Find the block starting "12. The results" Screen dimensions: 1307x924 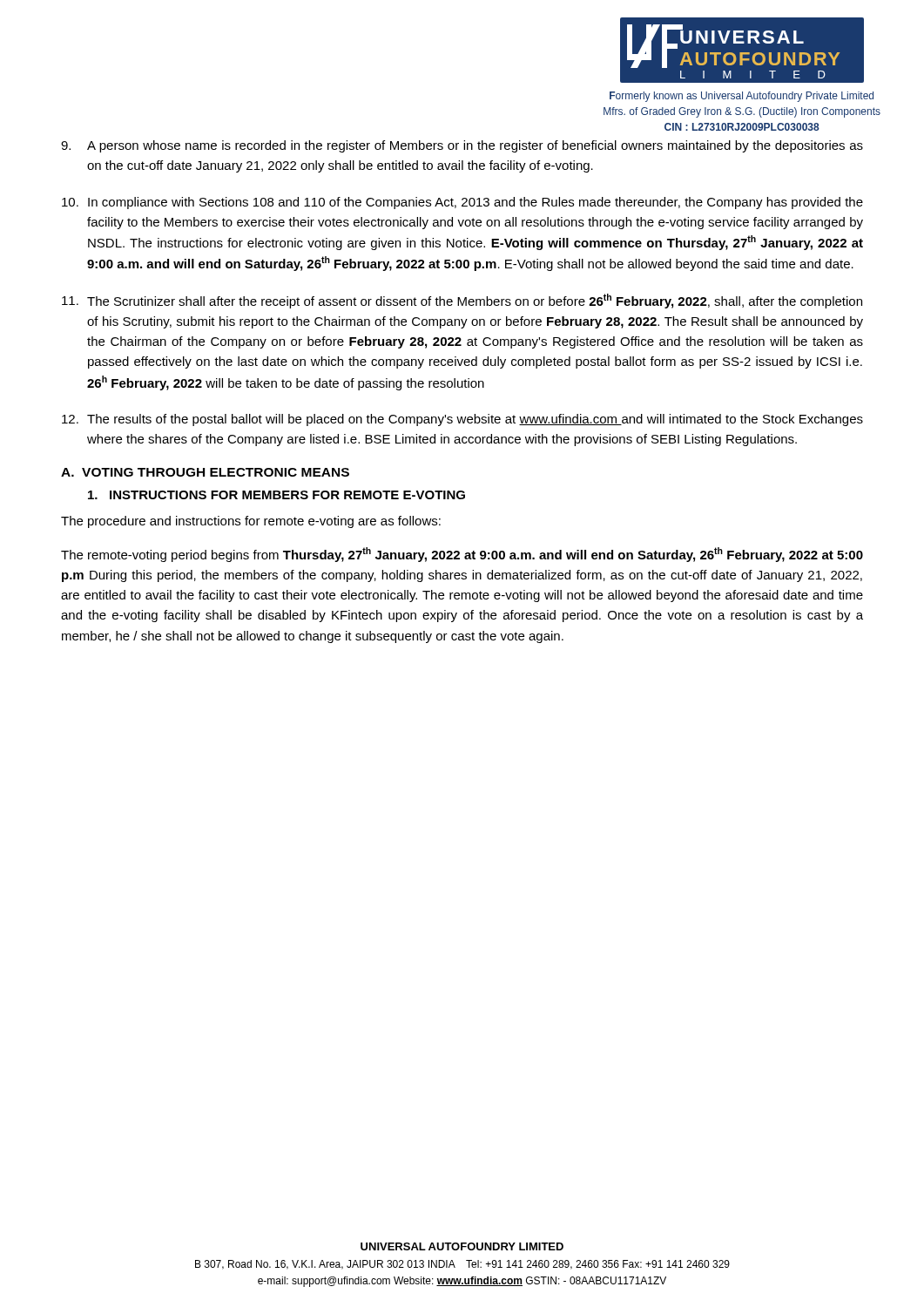click(x=462, y=429)
